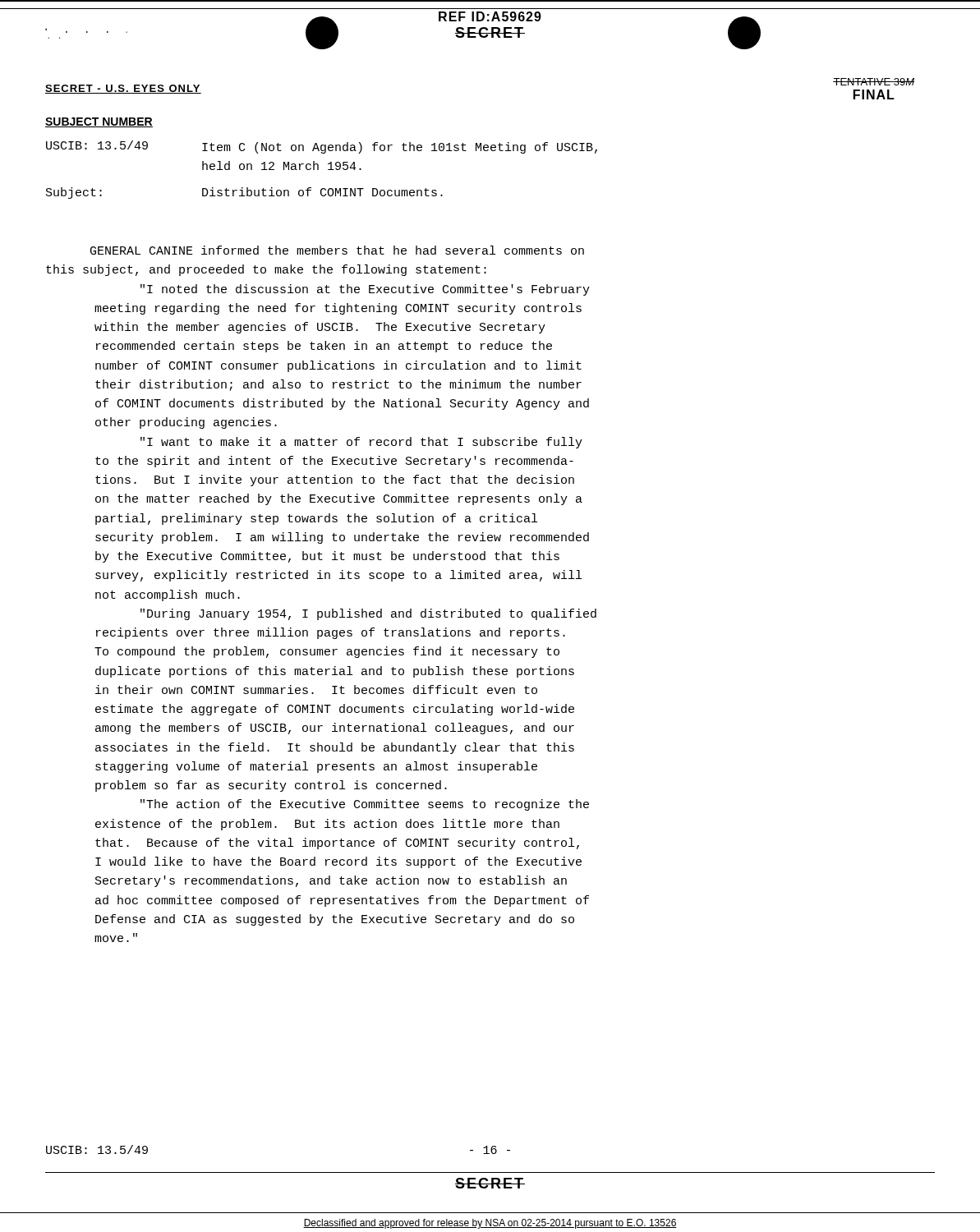Select the text that reads "SECRET - U.S. EYES ONLY"

(123, 88)
